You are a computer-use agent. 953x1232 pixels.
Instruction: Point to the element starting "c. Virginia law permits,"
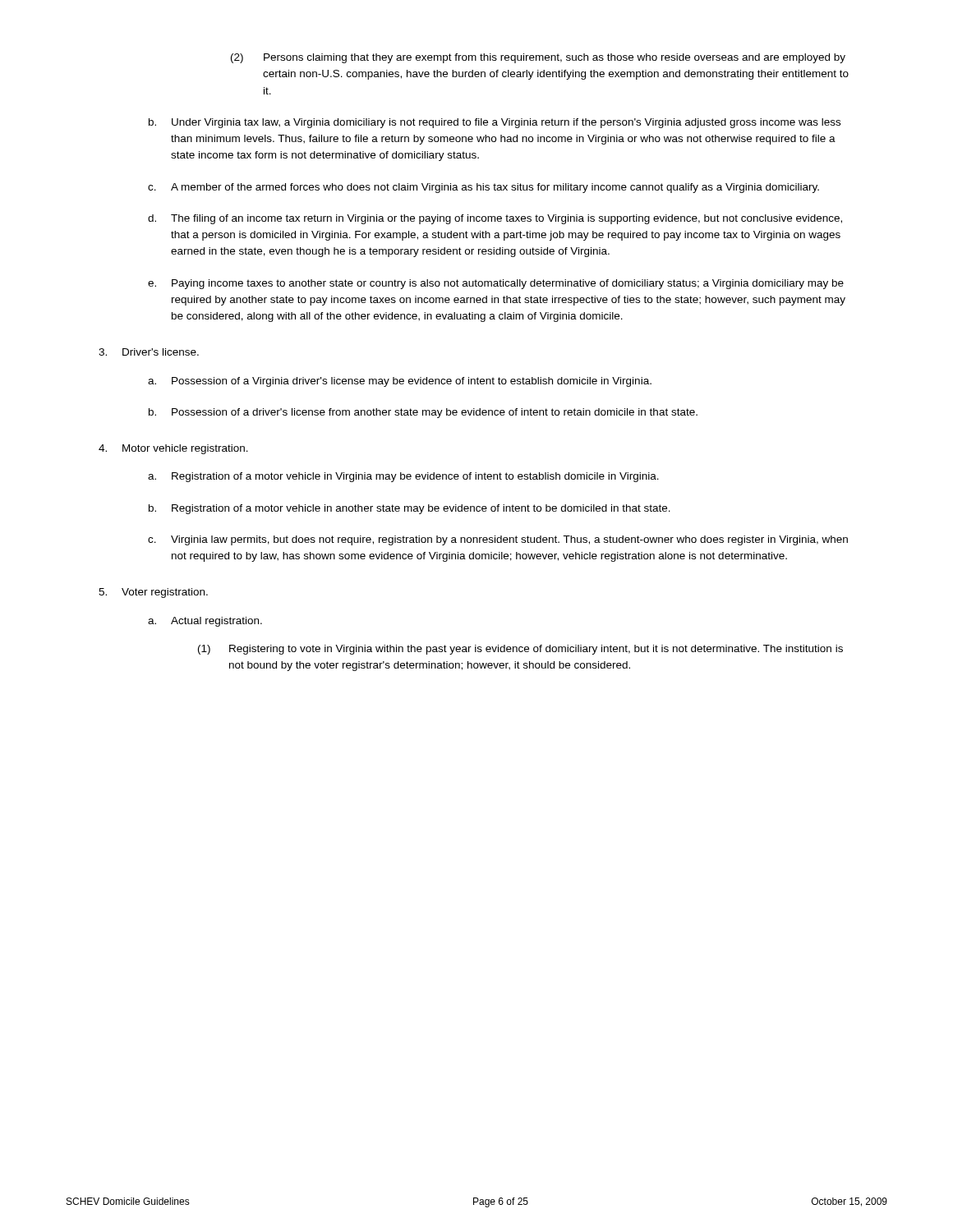click(x=501, y=548)
